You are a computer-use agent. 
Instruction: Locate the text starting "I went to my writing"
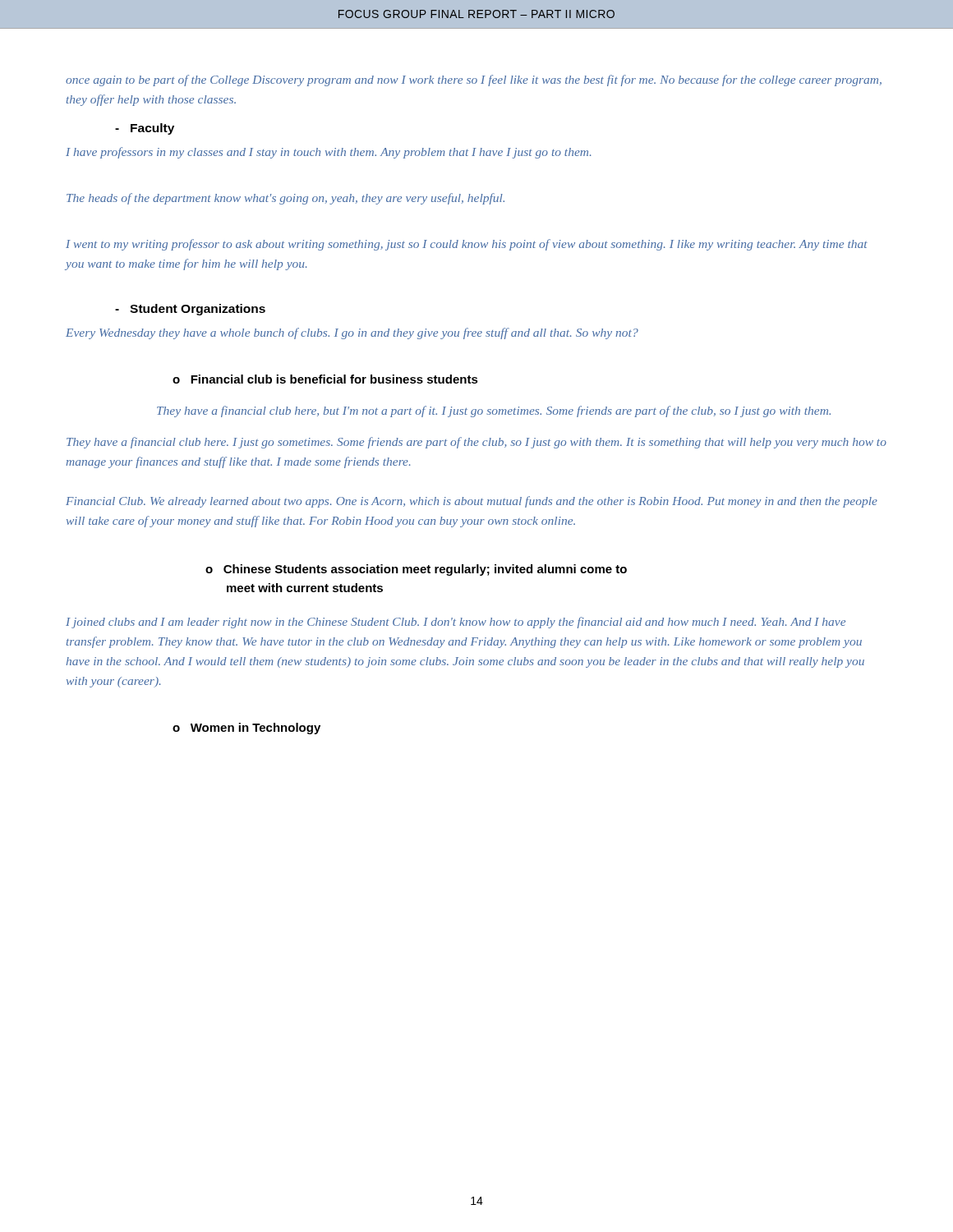(466, 253)
